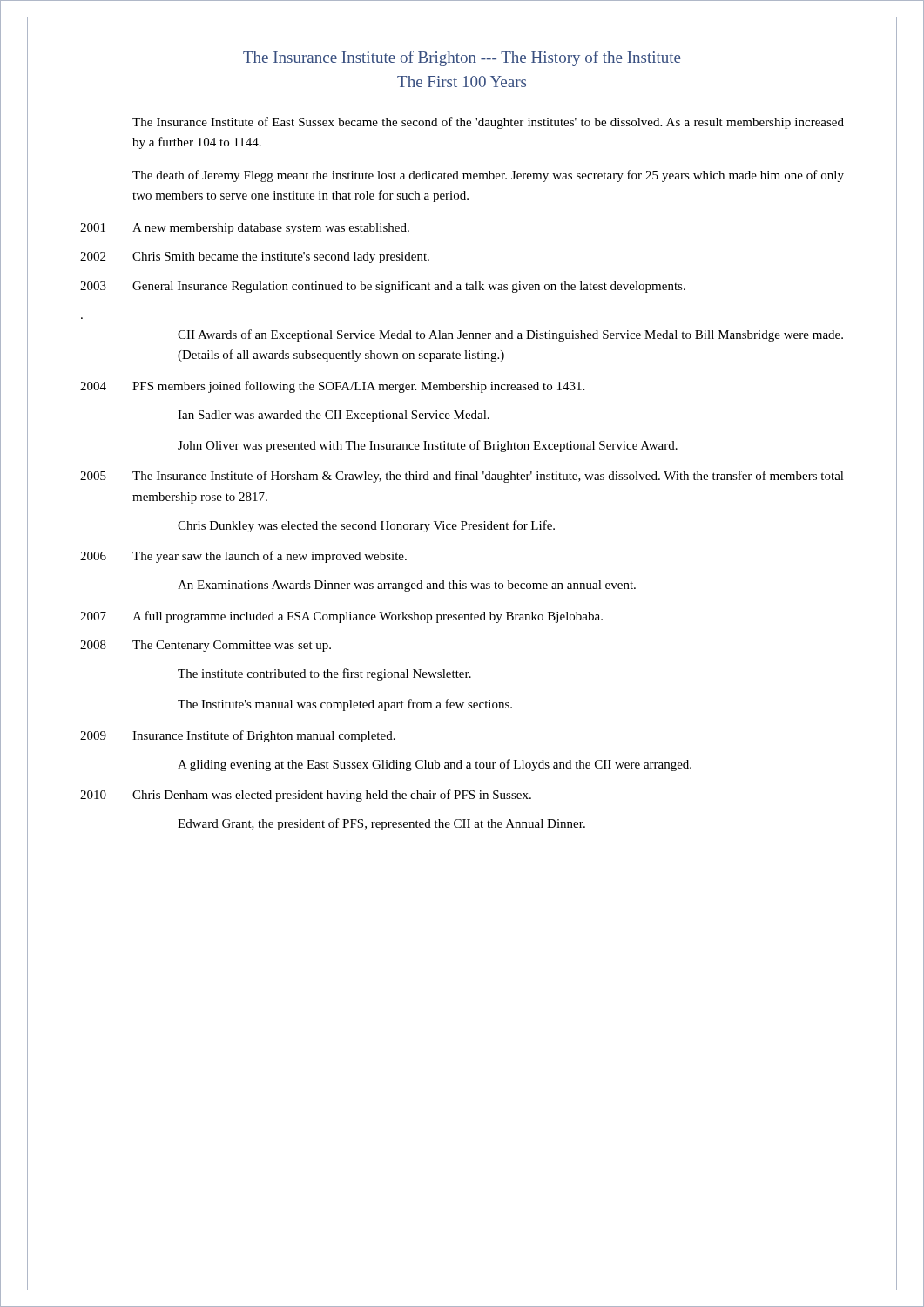Select the list item that reads "2005 The Insurance"
This screenshot has width=924, height=1307.
pos(462,487)
